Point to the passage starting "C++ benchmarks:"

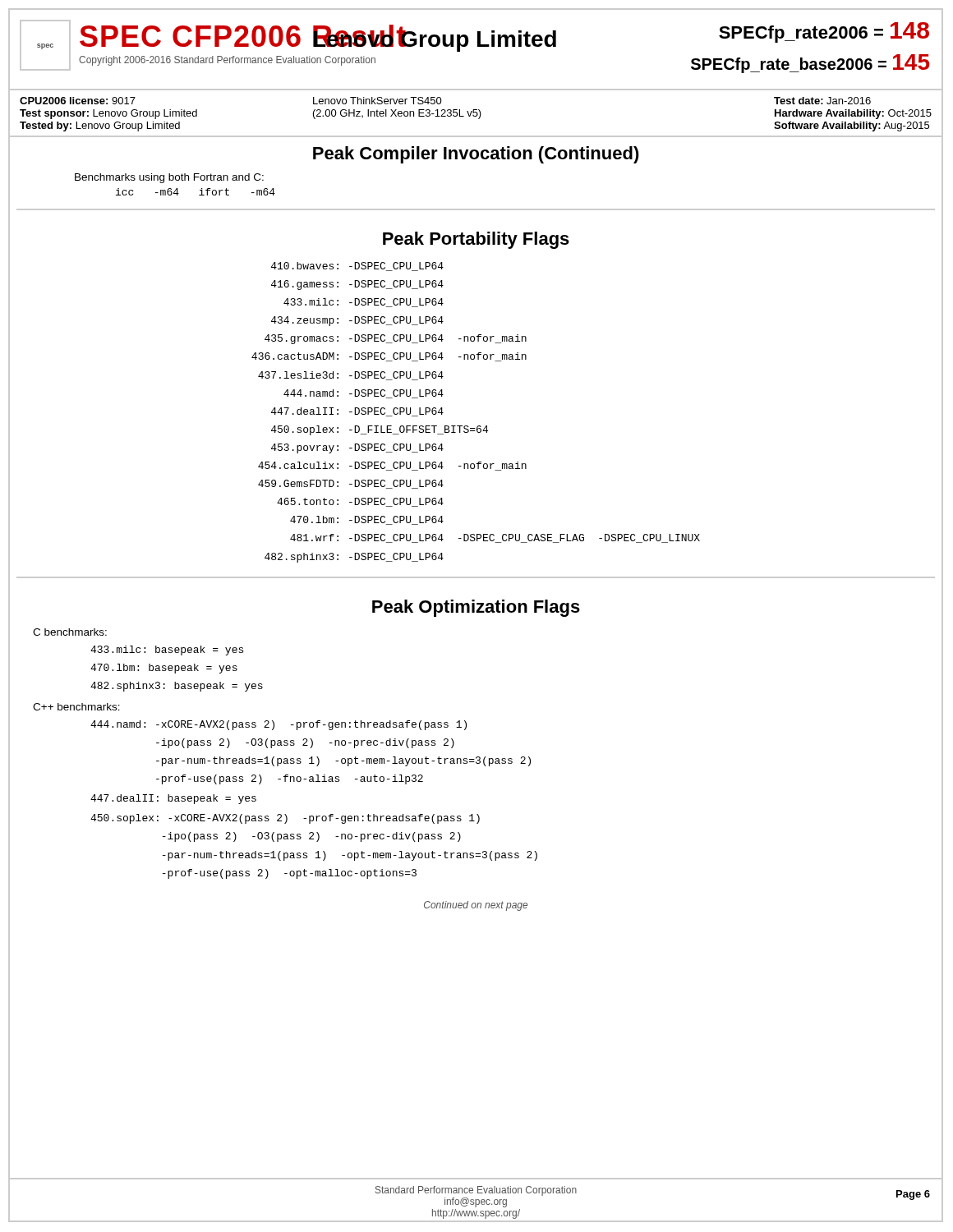pos(77,707)
